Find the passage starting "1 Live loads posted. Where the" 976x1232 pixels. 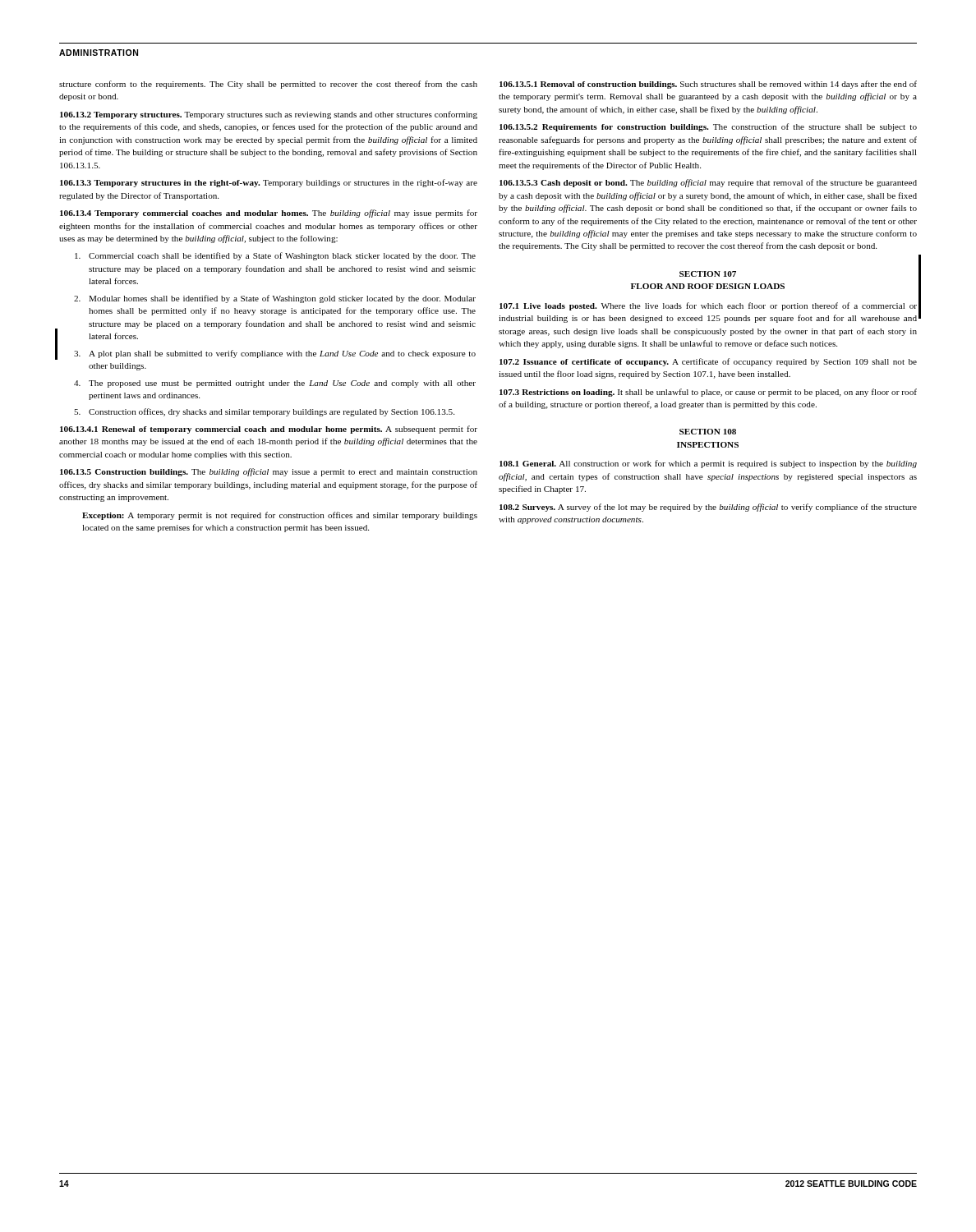pyautogui.click(x=708, y=325)
